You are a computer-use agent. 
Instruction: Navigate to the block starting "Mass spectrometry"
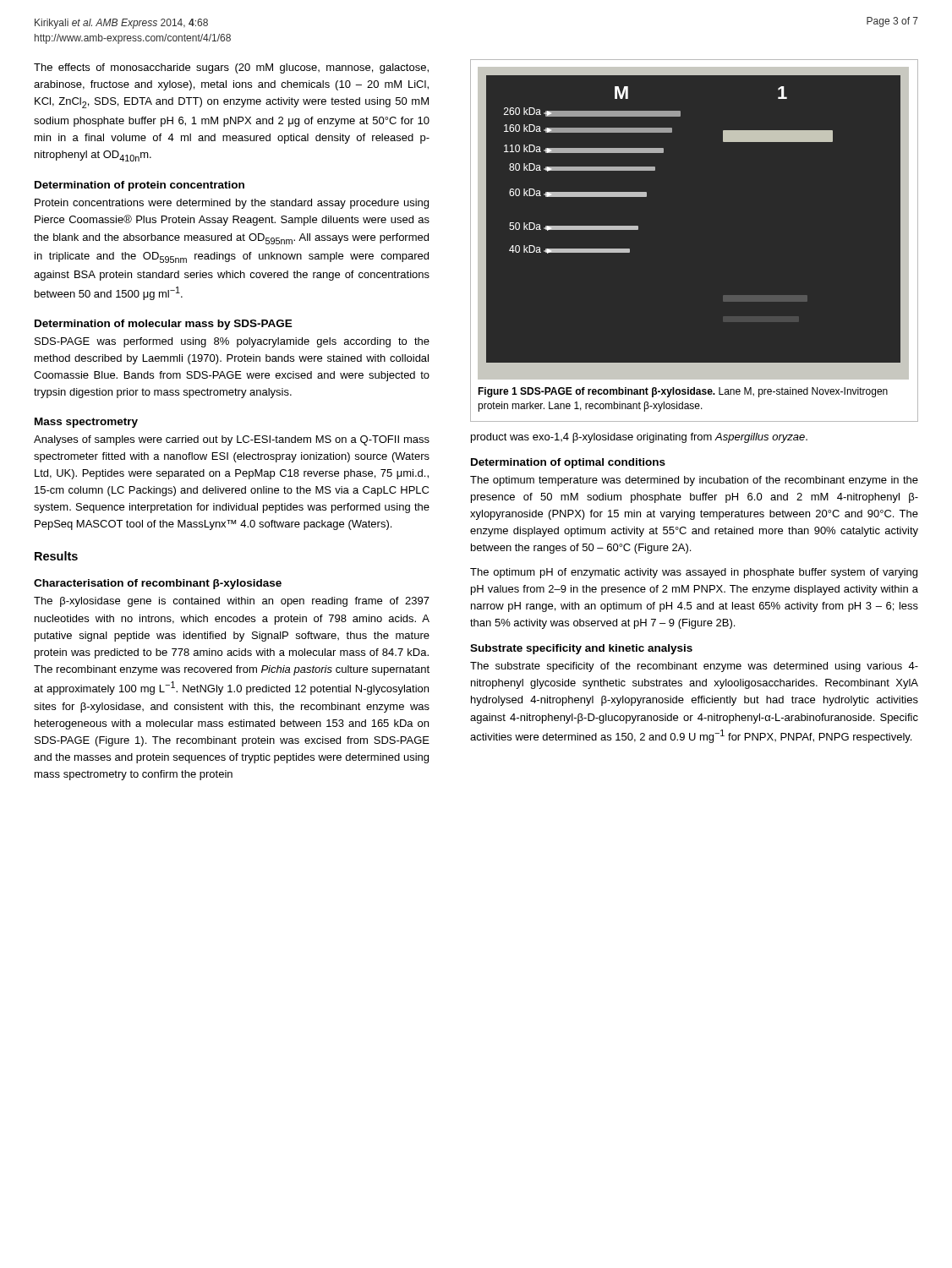click(x=86, y=421)
